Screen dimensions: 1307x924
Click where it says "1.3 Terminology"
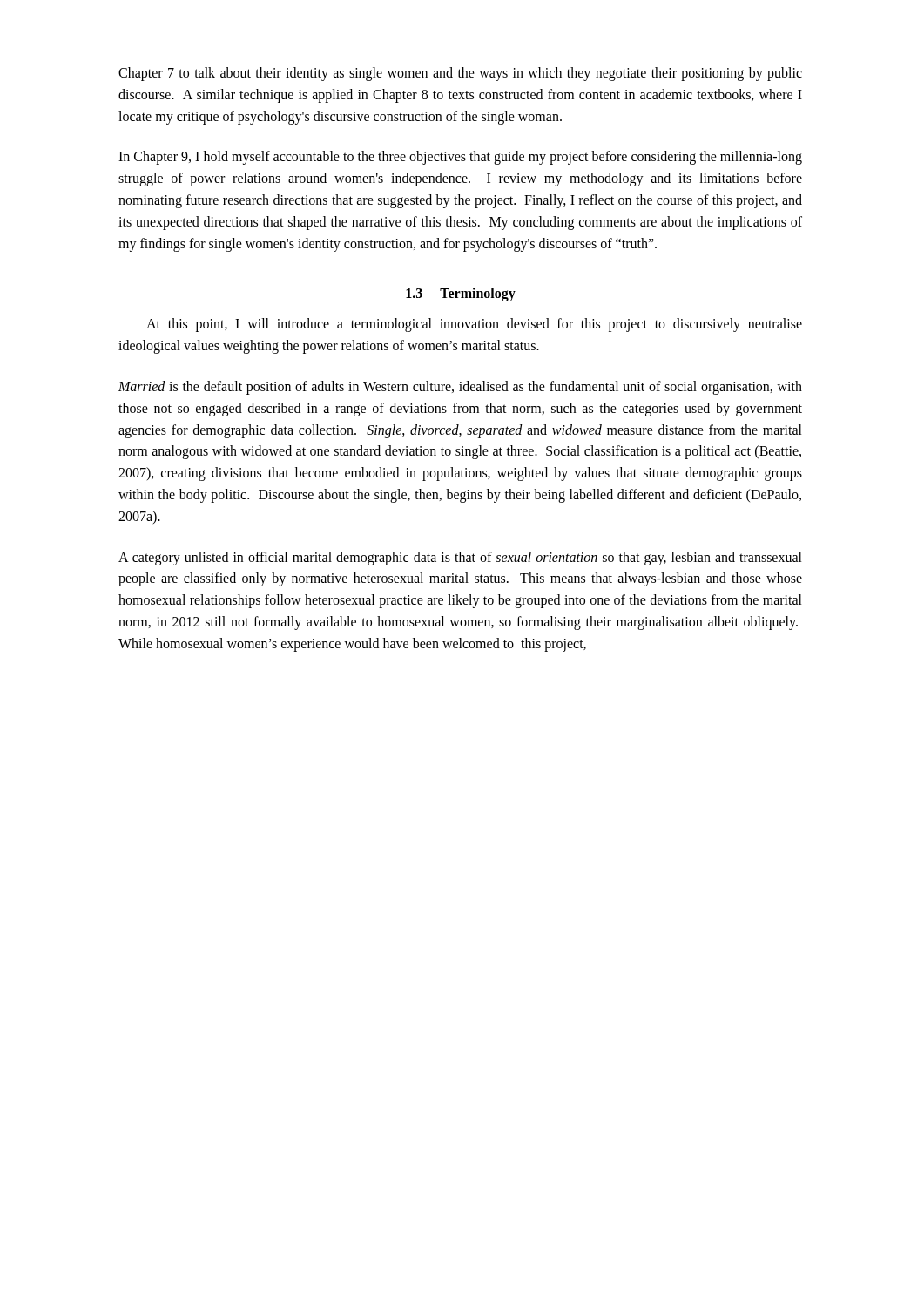(460, 293)
